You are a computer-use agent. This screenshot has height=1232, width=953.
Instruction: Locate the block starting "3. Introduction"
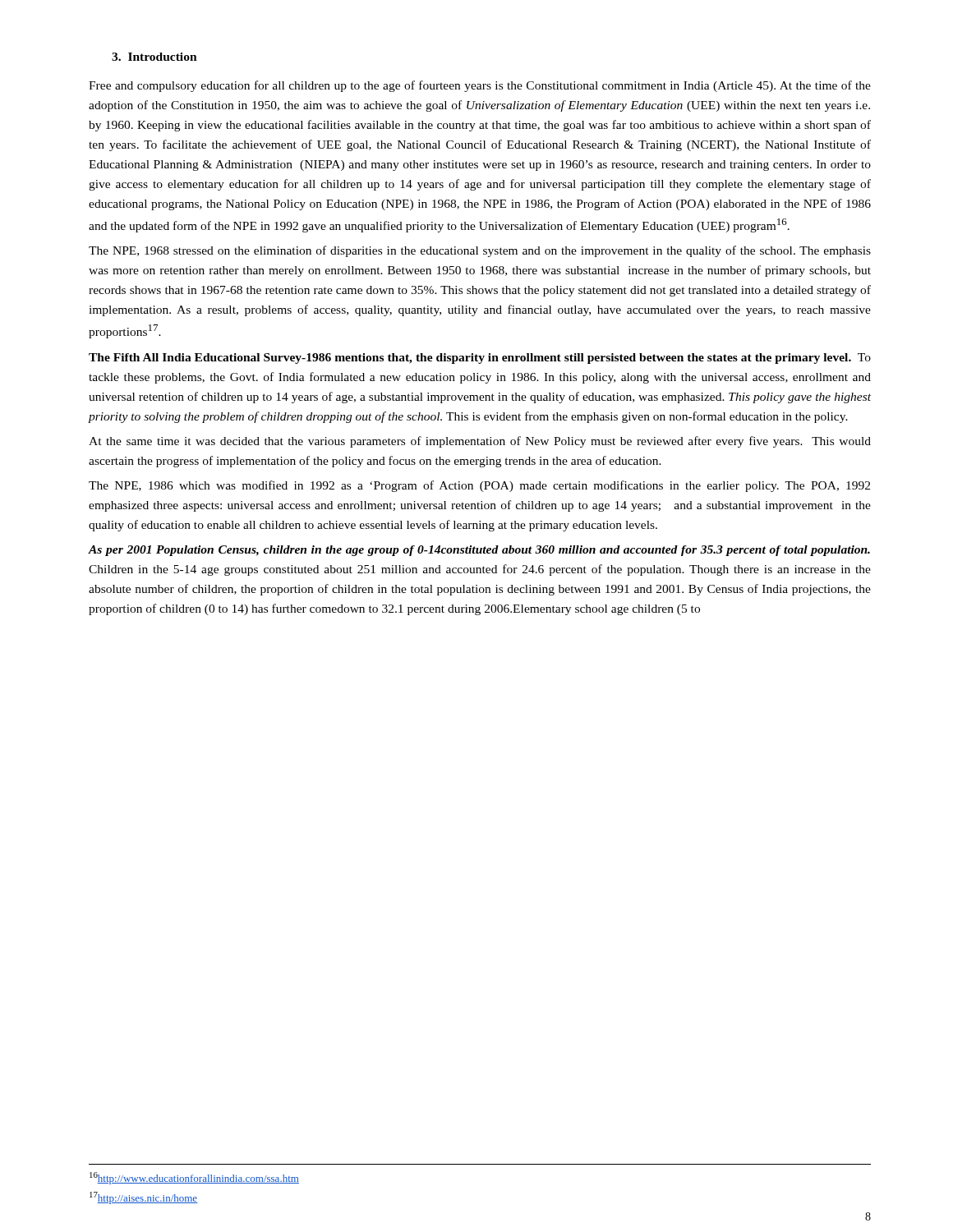pyautogui.click(x=154, y=56)
